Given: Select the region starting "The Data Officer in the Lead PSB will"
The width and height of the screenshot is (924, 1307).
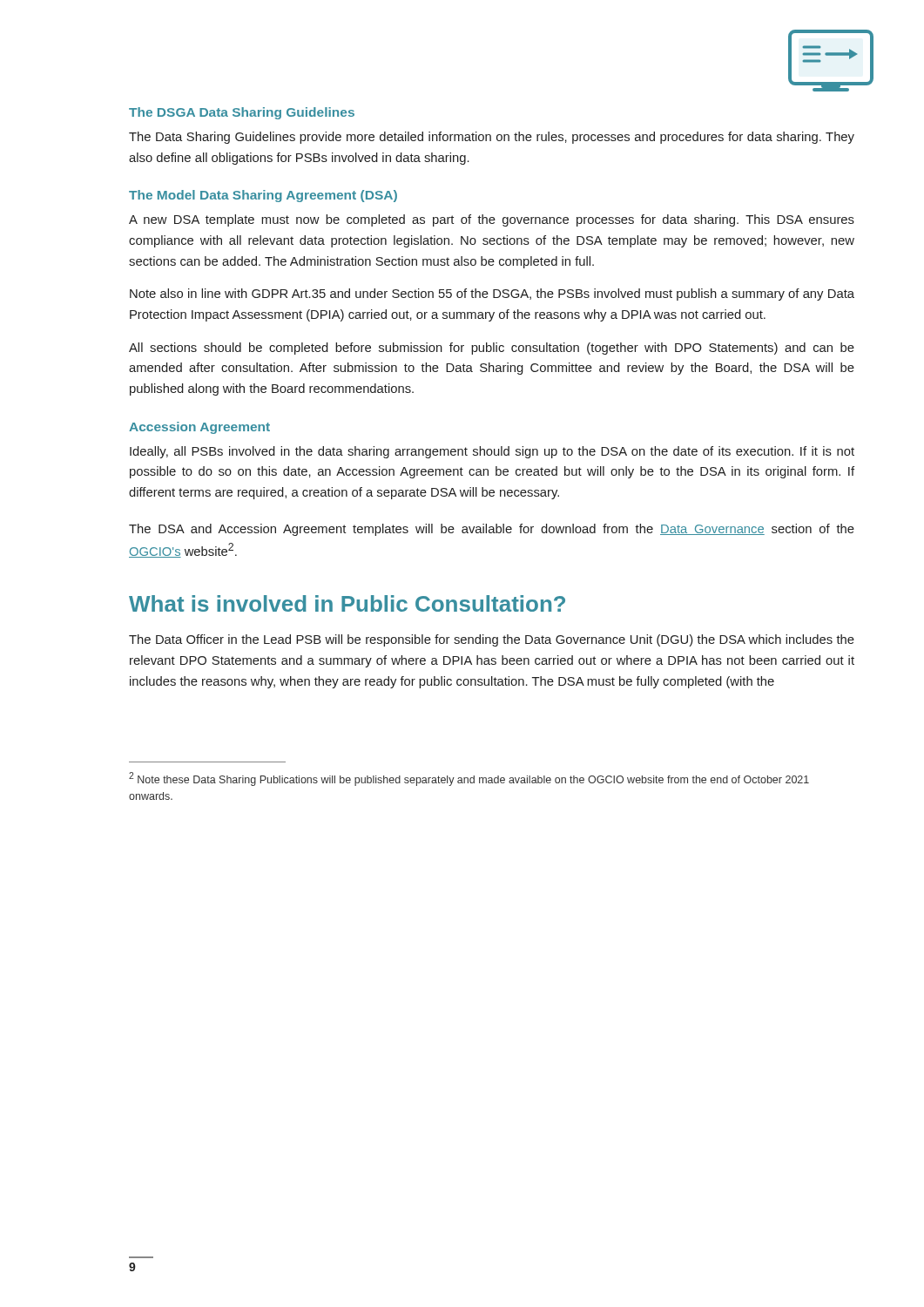Looking at the screenshot, I should [x=492, y=660].
